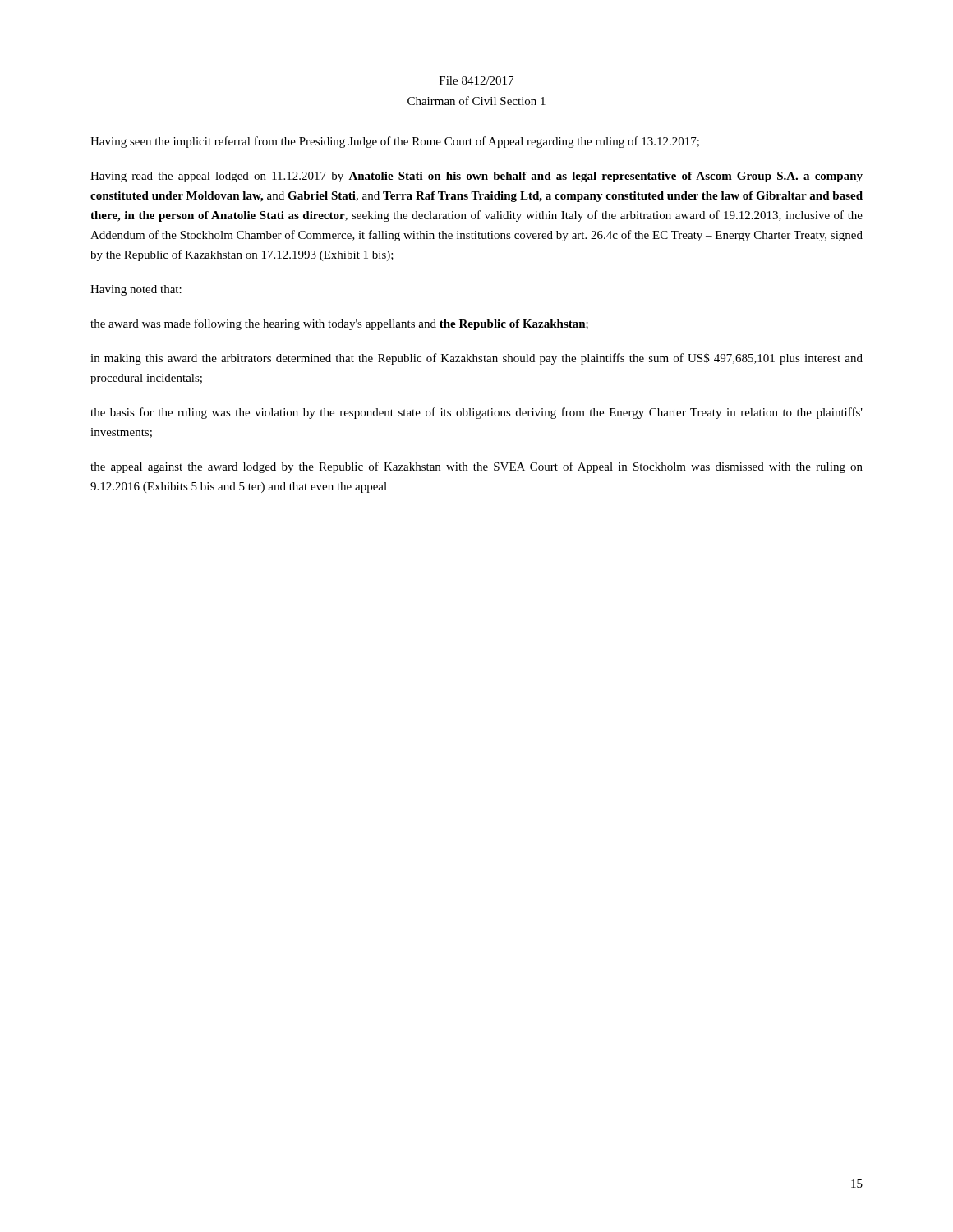Find the text block containing "Having read the appeal lodged"
This screenshot has height=1232, width=953.
pos(476,215)
